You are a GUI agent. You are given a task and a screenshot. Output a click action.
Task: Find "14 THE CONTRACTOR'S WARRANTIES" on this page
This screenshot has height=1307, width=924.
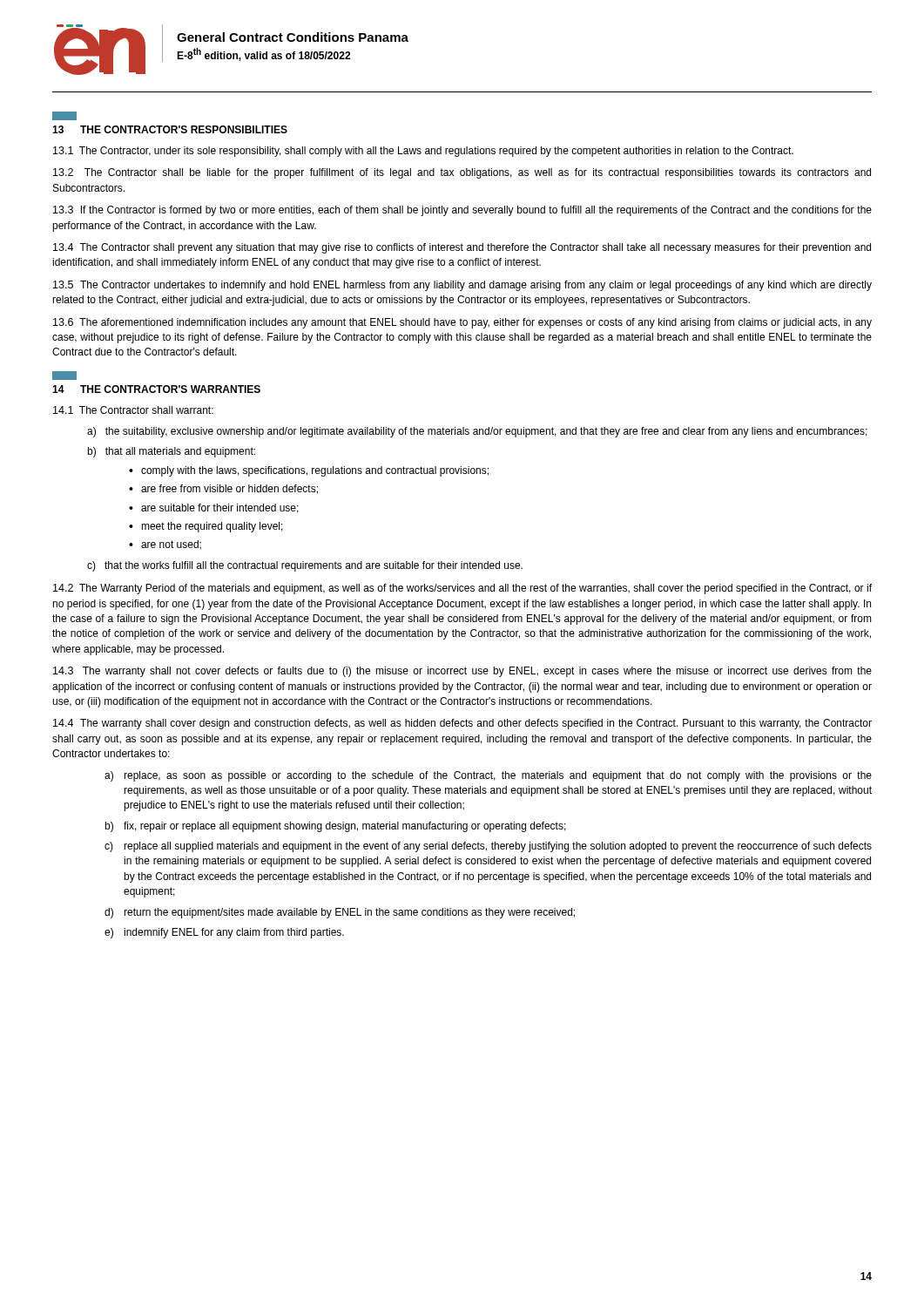click(156, 389)
